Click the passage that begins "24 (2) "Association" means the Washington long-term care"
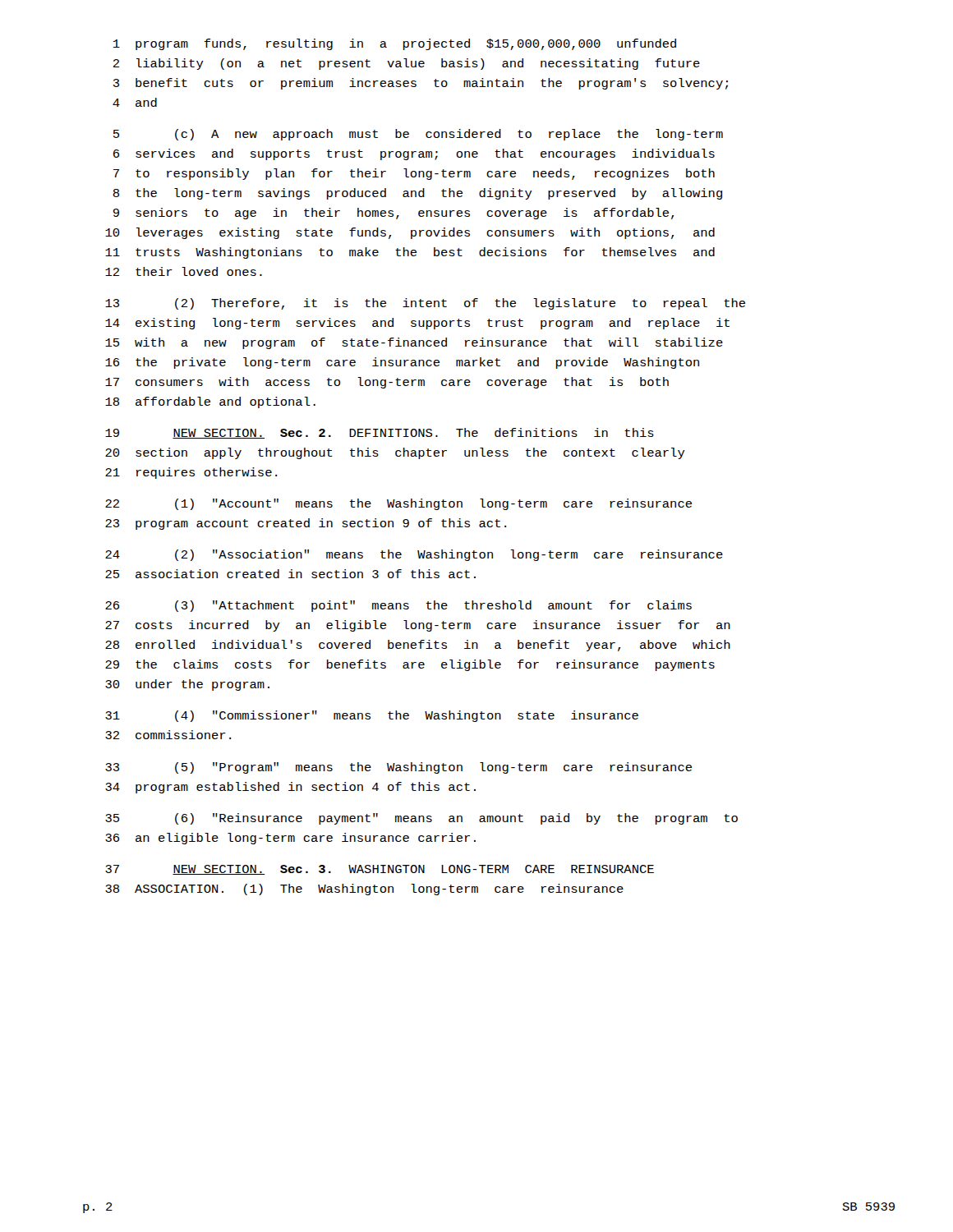The height and width of the screenshot is (1232, 953). [x=489, y=565]
